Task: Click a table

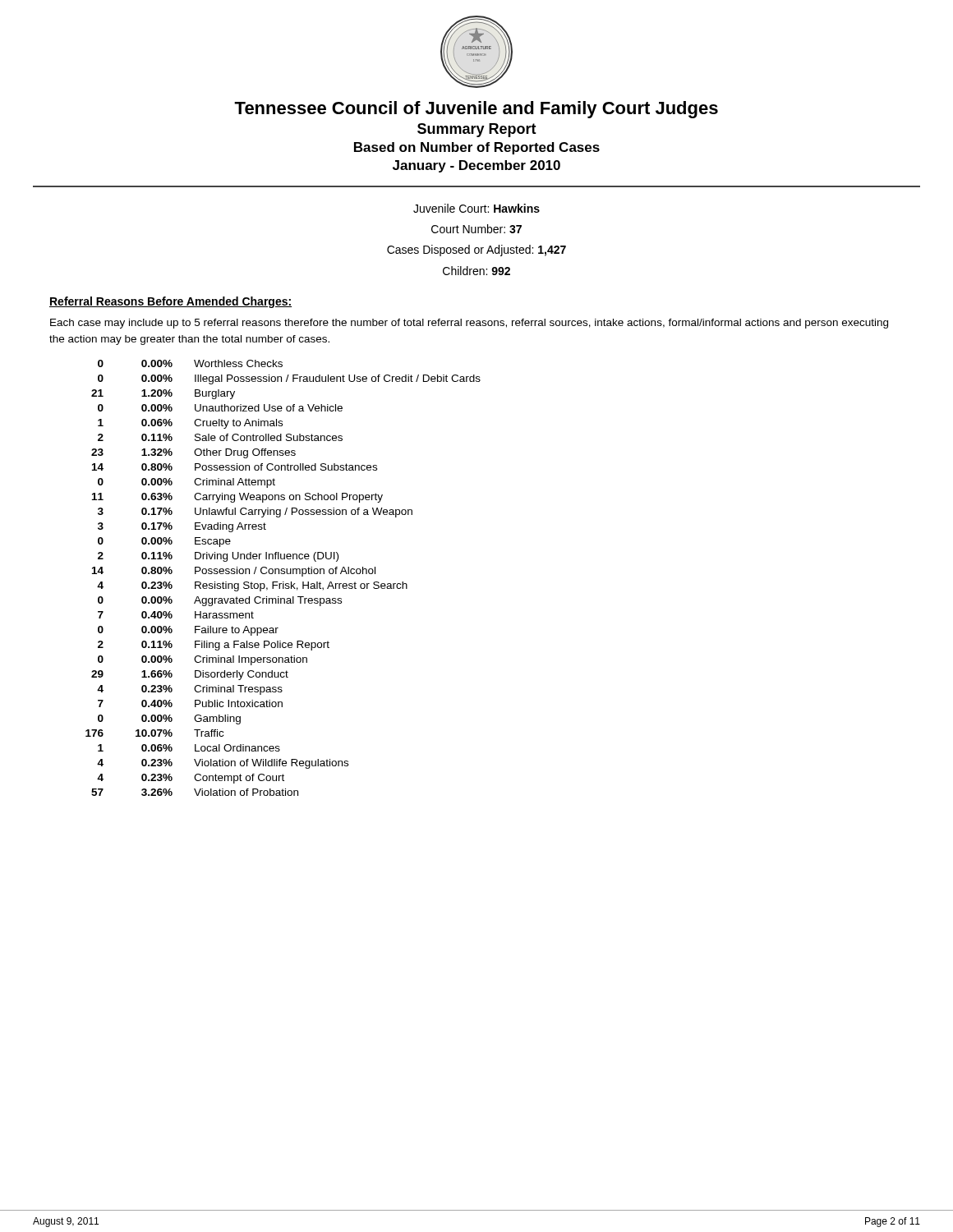Action: (476, 578)
